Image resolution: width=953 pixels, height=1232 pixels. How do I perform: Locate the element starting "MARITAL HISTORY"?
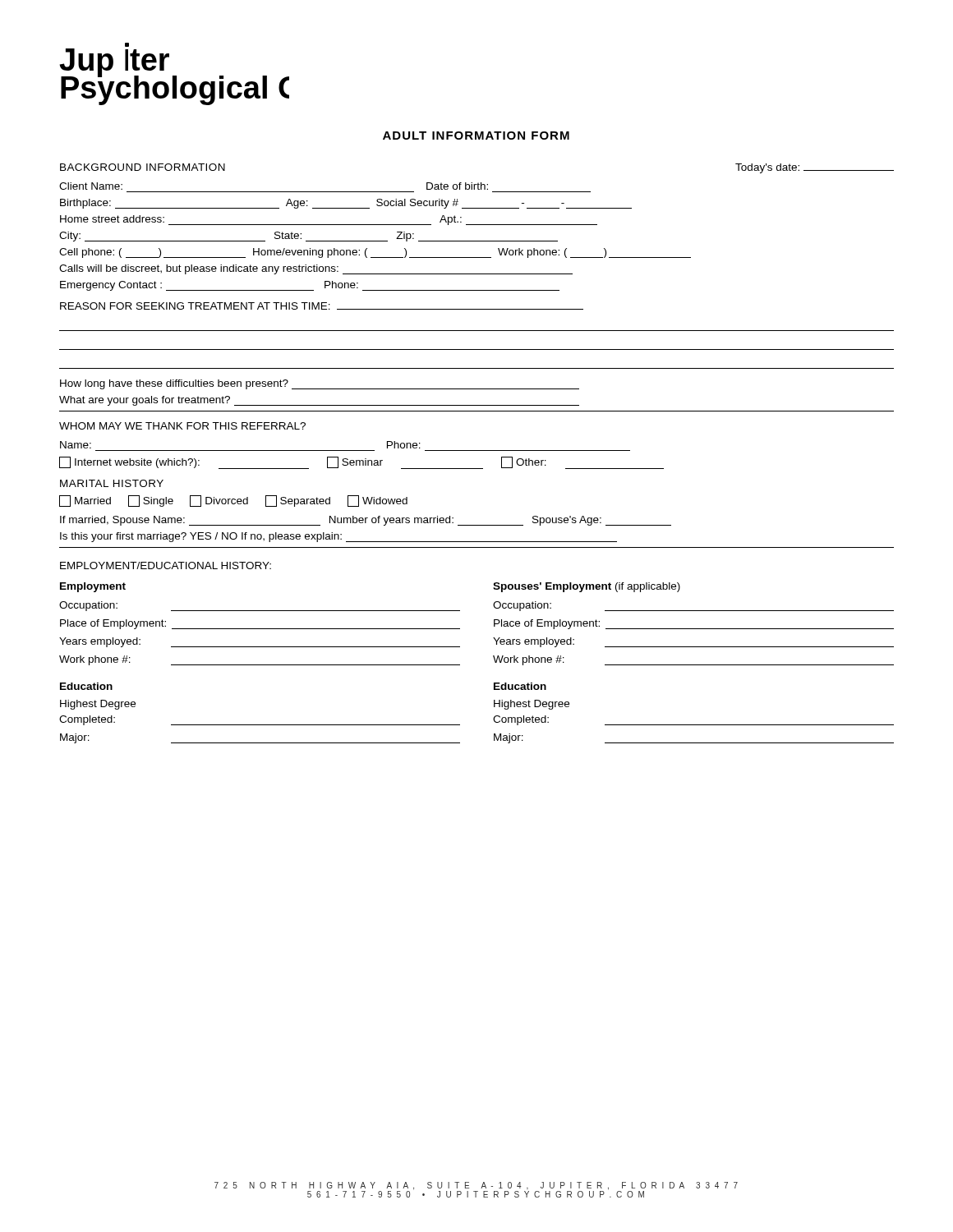click(x=112, y=483)
